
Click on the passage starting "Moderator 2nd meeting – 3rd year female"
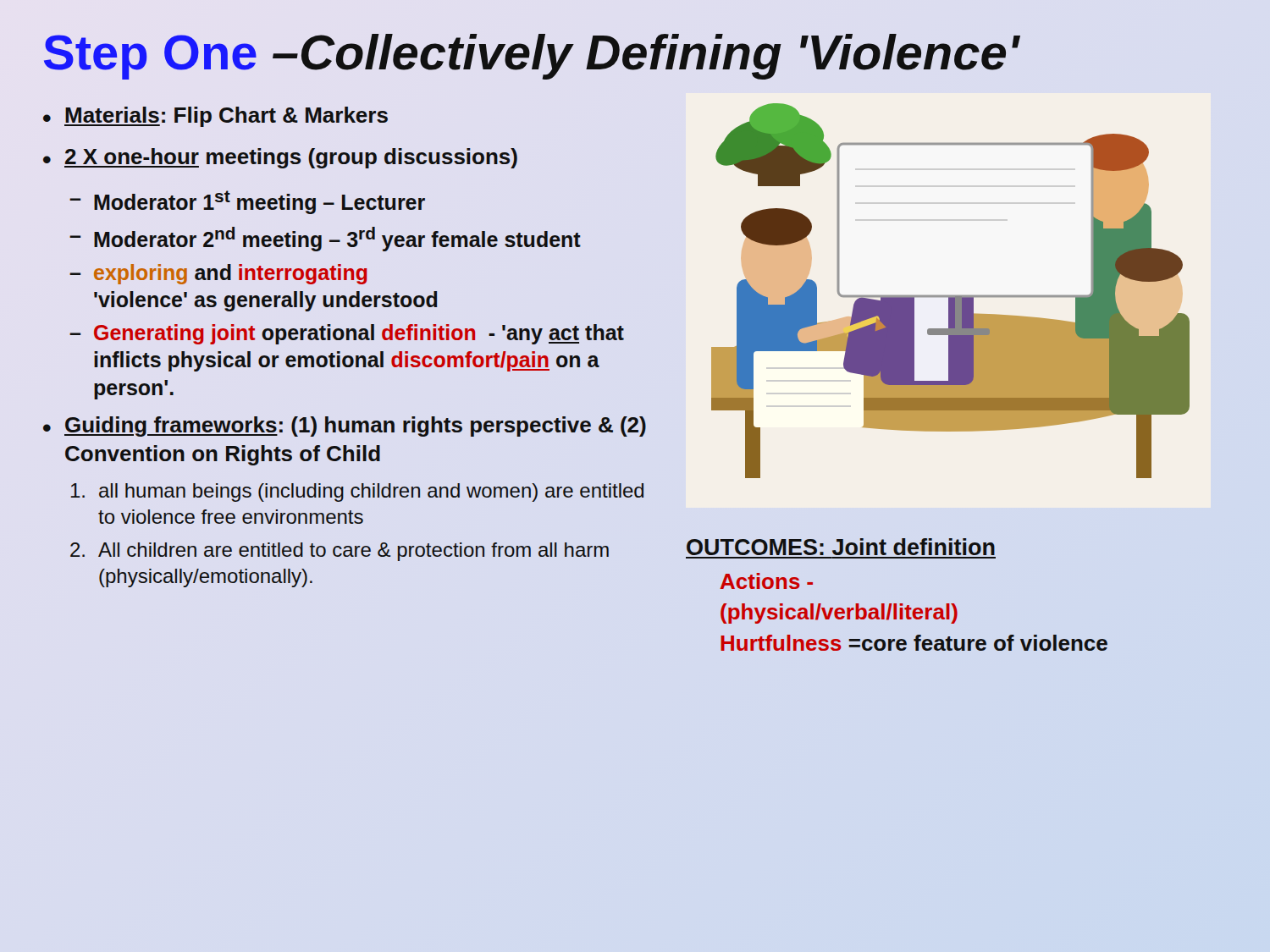point(337,237)
